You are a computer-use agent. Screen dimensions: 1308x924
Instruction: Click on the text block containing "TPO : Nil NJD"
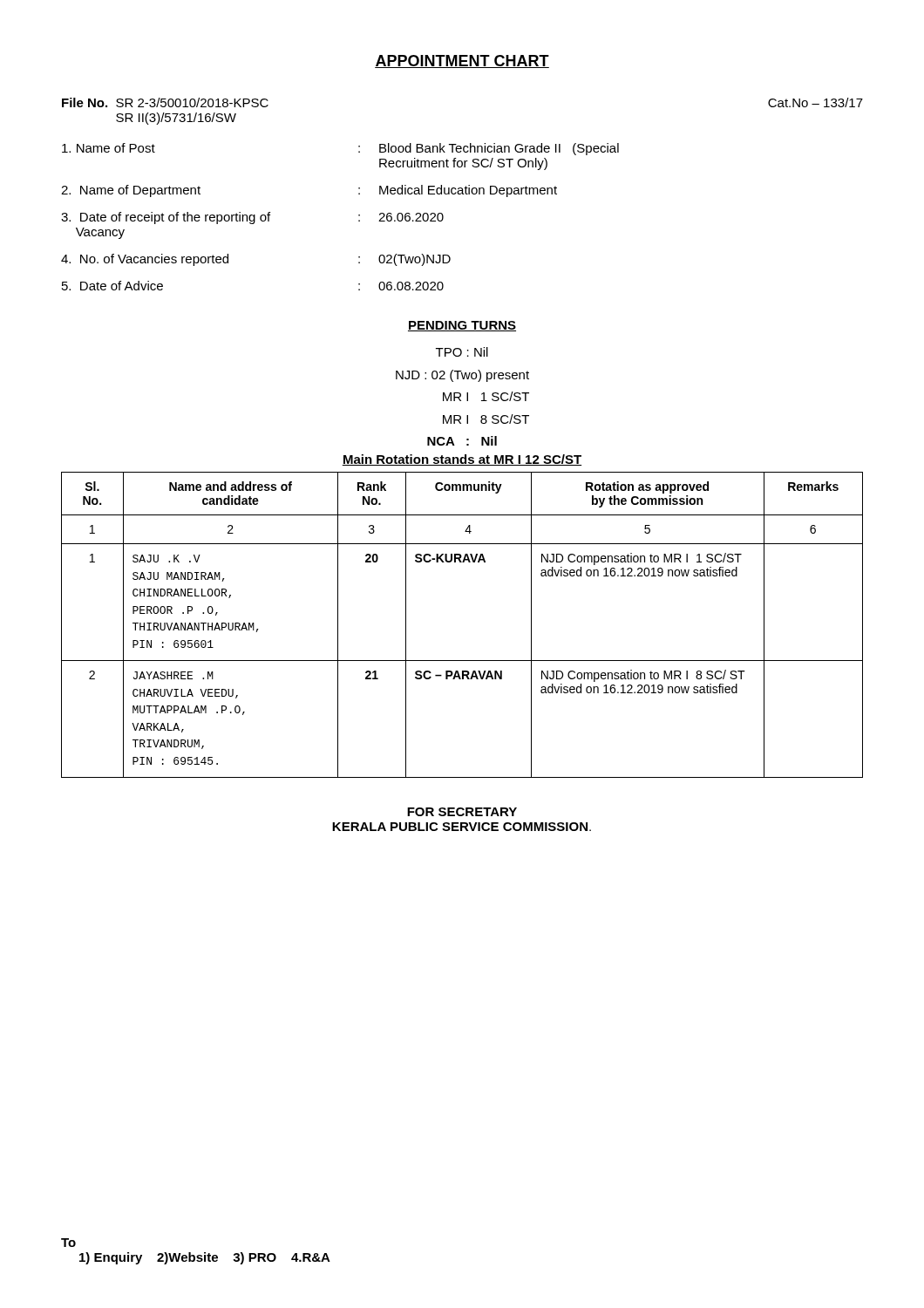[462, 385]
